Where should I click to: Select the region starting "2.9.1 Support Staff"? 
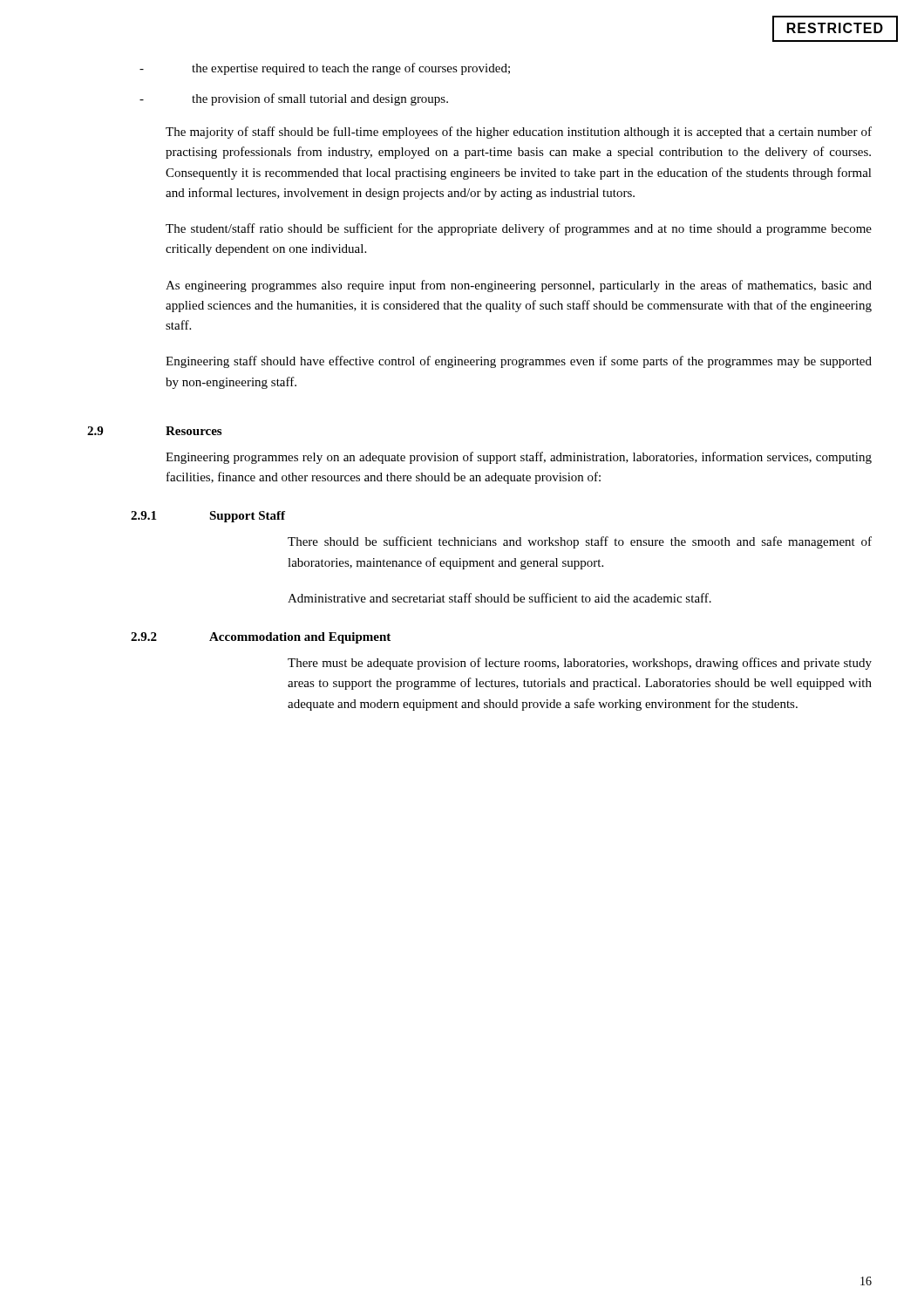click(208, 516)
